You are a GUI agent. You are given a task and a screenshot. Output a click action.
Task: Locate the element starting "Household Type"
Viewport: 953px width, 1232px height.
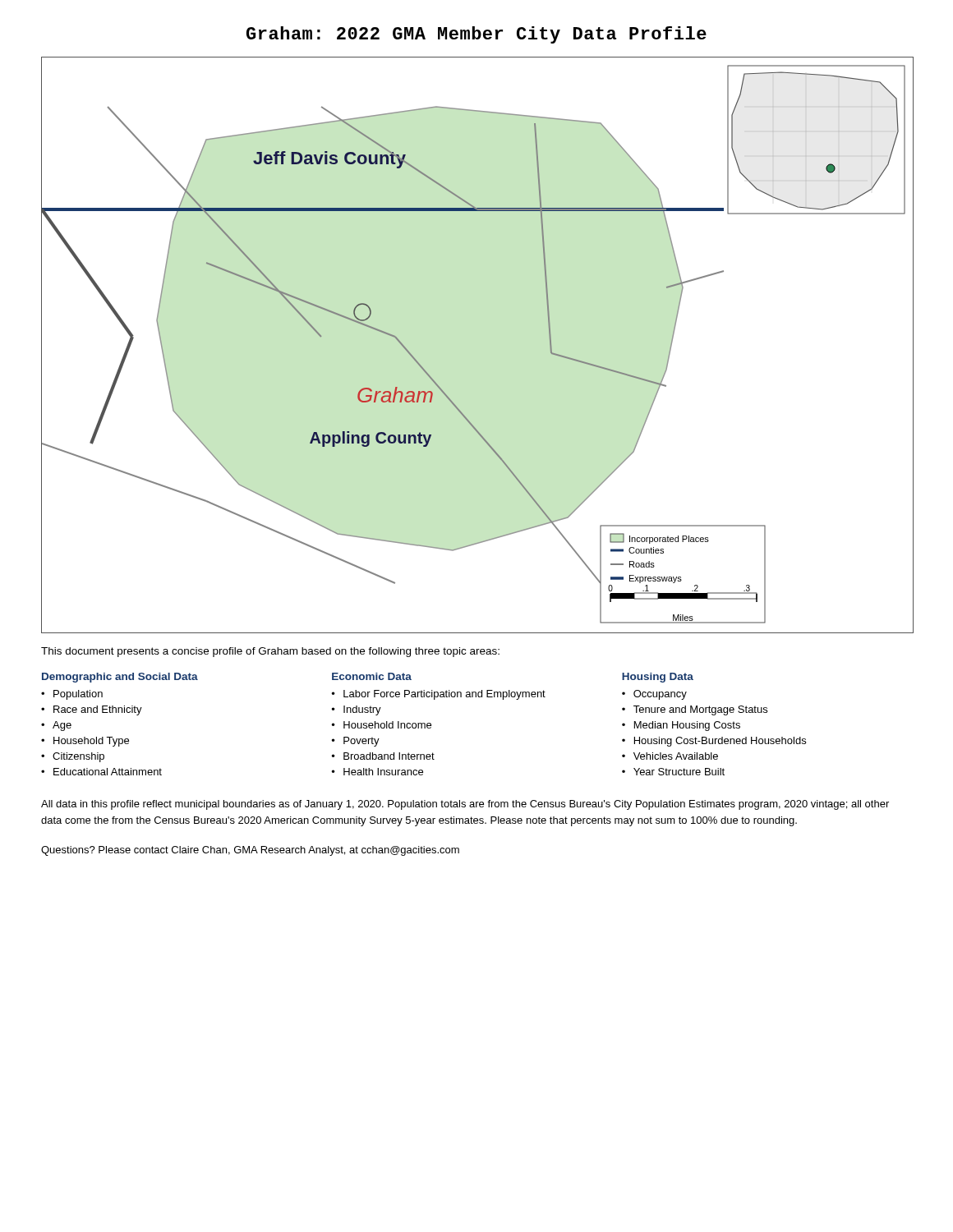click(x=91, y=740)
